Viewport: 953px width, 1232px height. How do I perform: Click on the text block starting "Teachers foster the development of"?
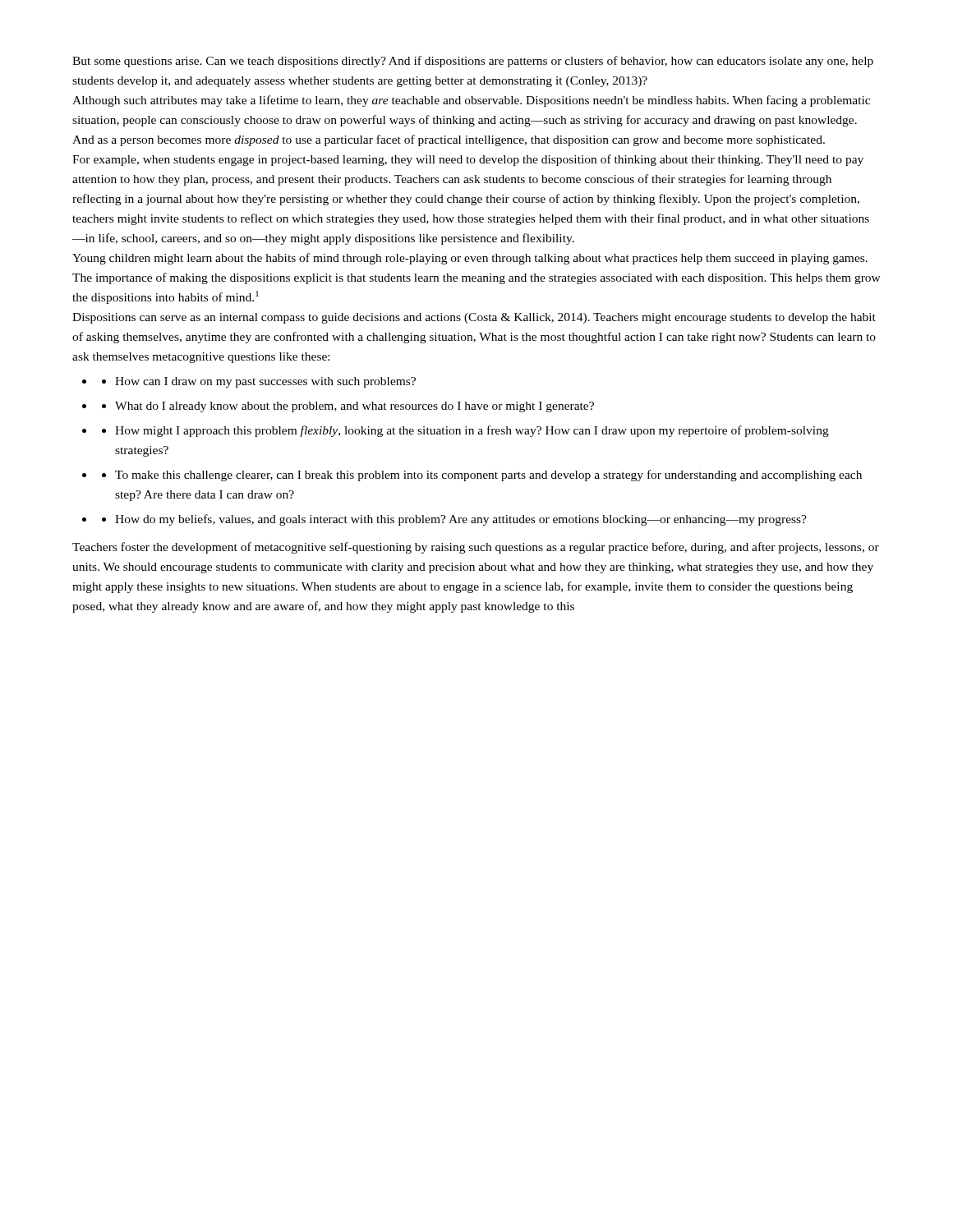[476, 577]
